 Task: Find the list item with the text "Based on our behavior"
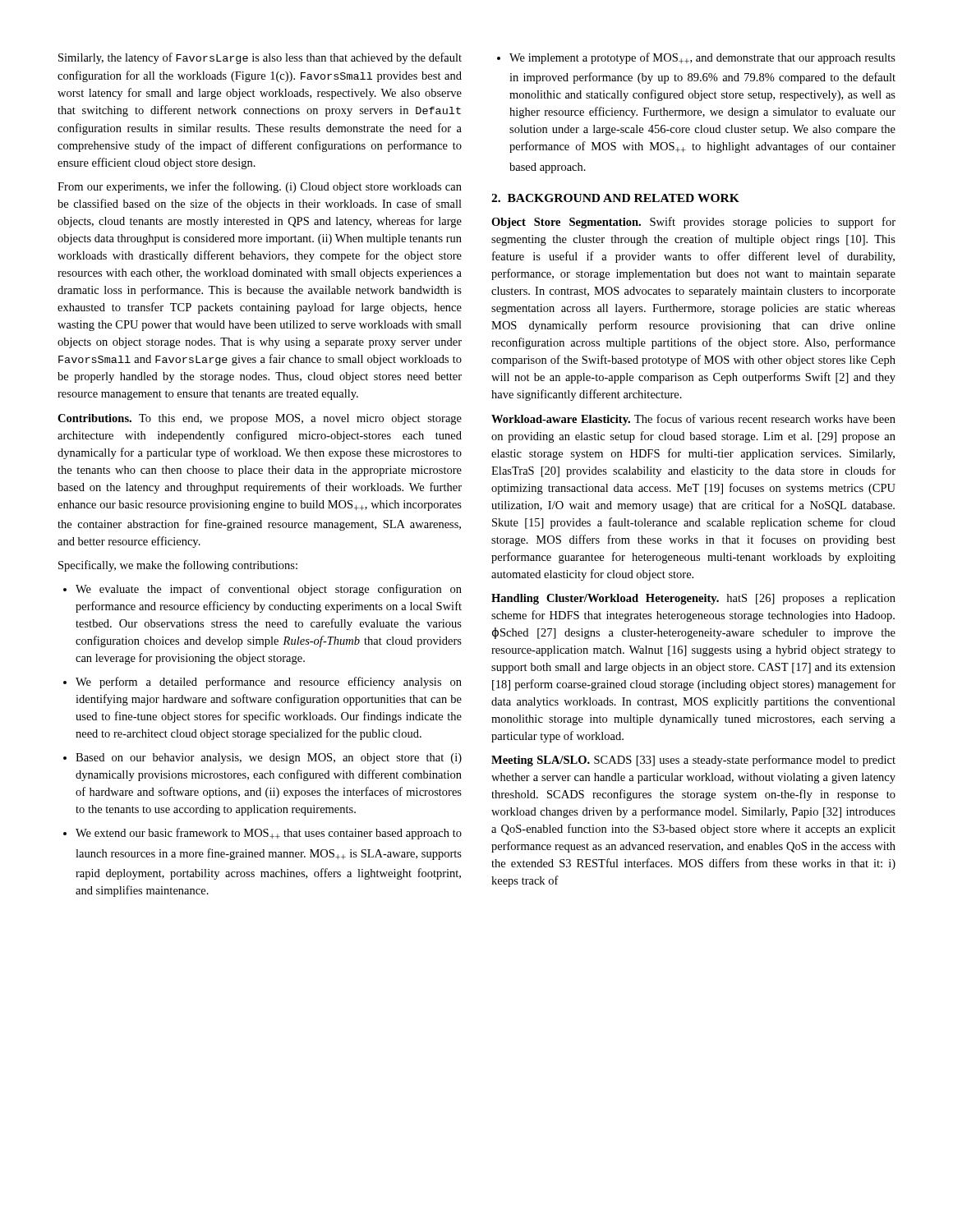[x=260, y=784]
